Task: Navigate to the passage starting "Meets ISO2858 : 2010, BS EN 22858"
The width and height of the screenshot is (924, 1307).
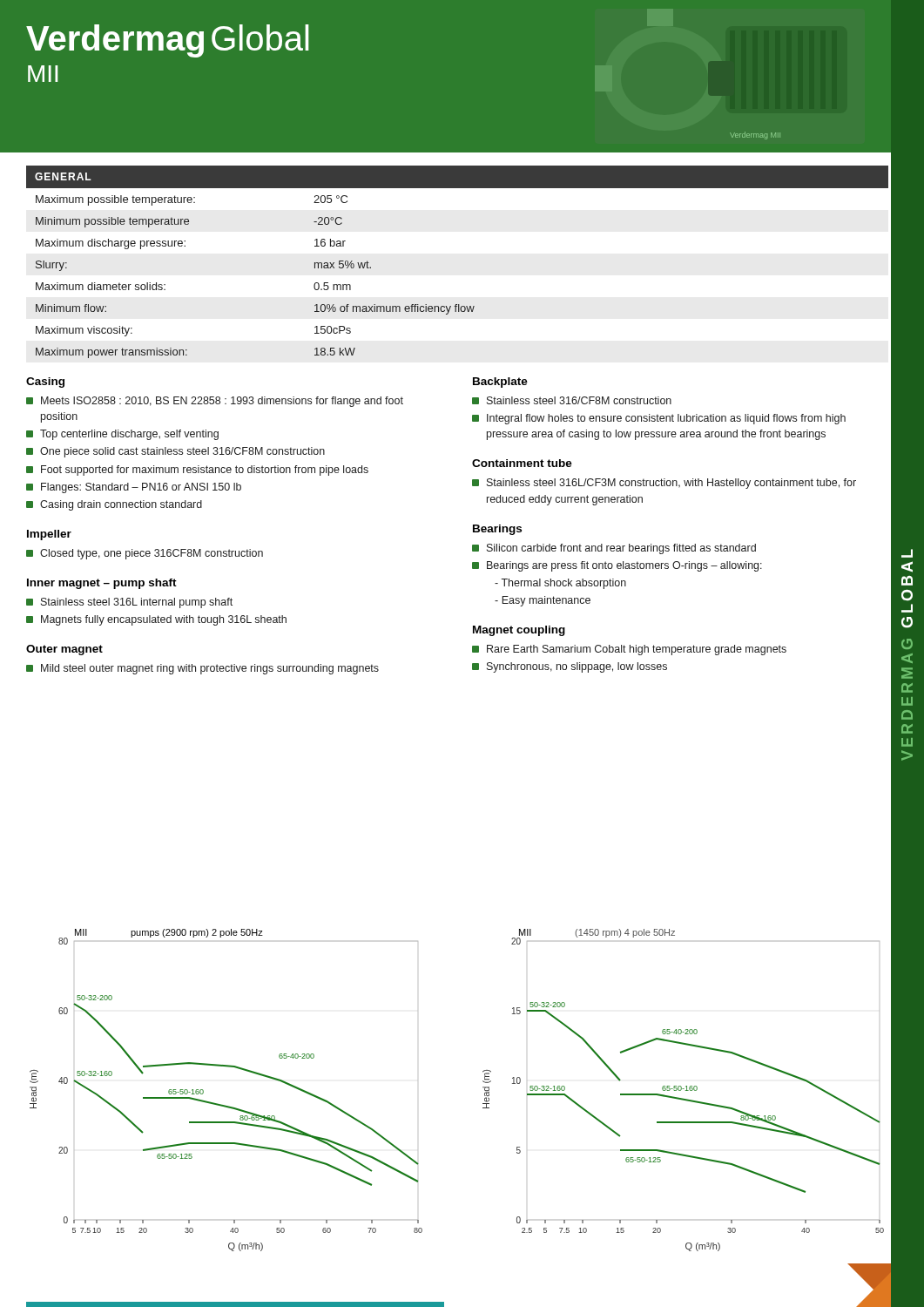Action: click(222, 409)
